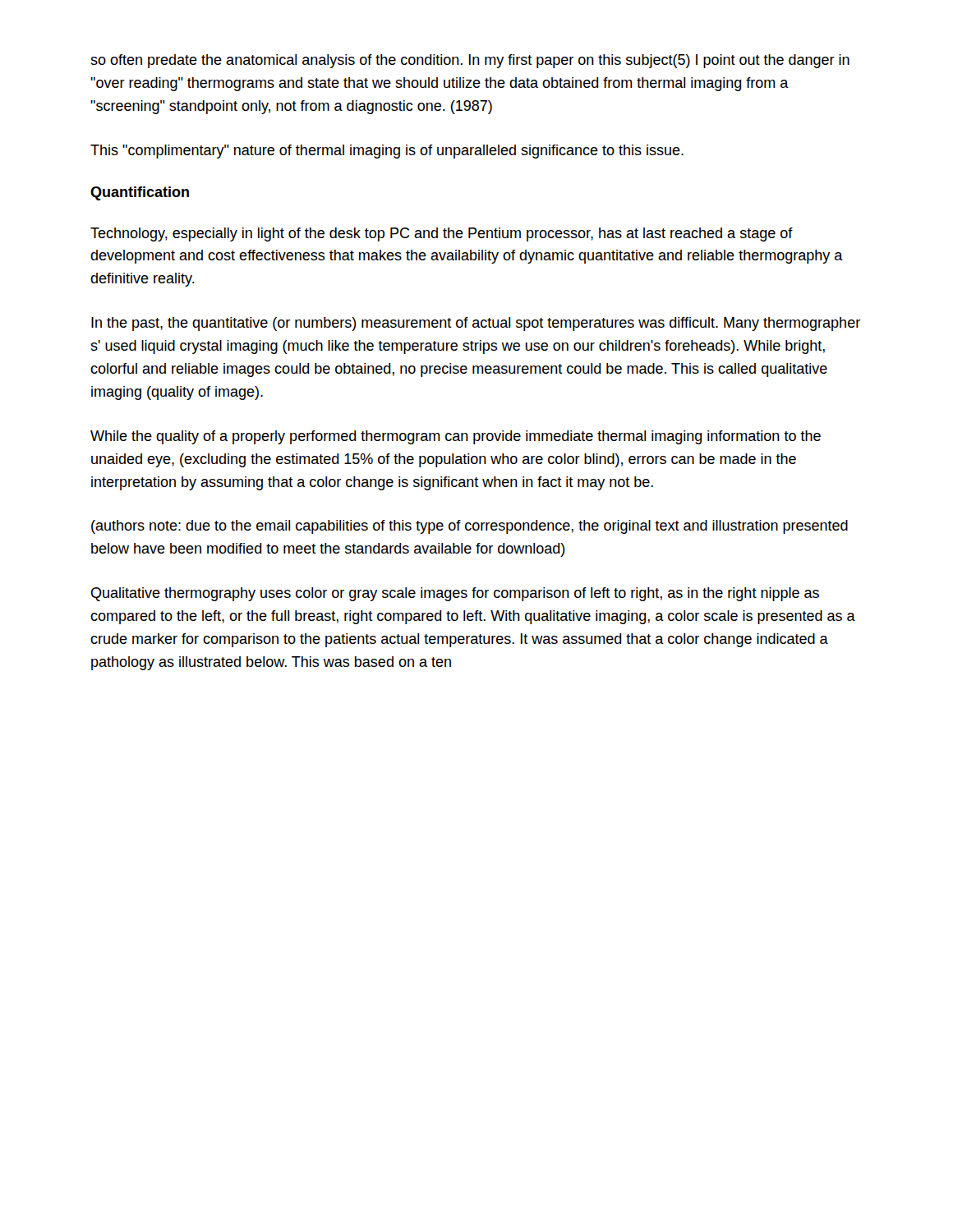The height and width of the screenshot is (1232, 953).
Task: Locate the block of text that opens with "This "complimentary" nature of thermal"
Action: [387, 150]
